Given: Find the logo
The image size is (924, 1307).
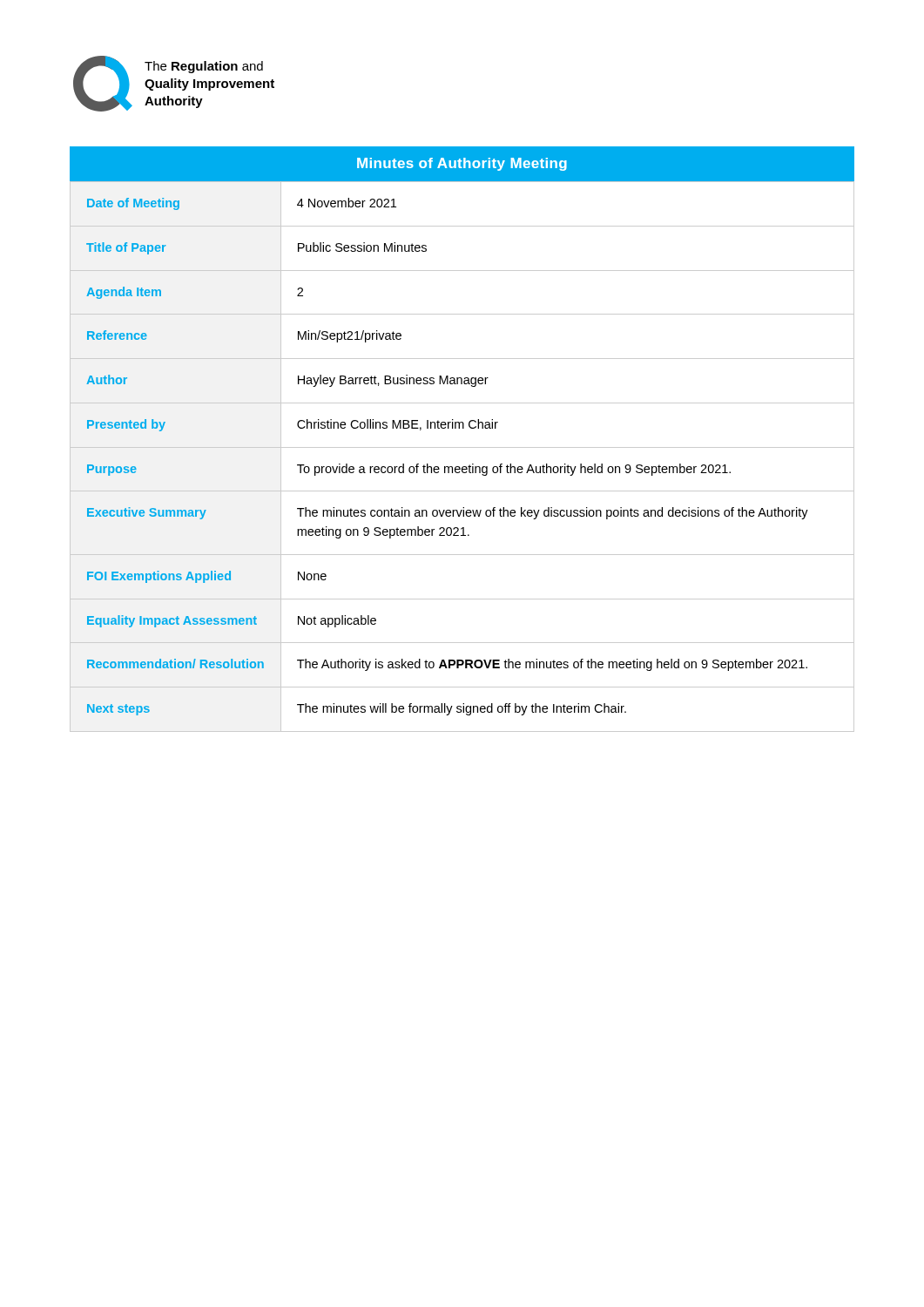Looking at the screenshot, I should [462, 84].
